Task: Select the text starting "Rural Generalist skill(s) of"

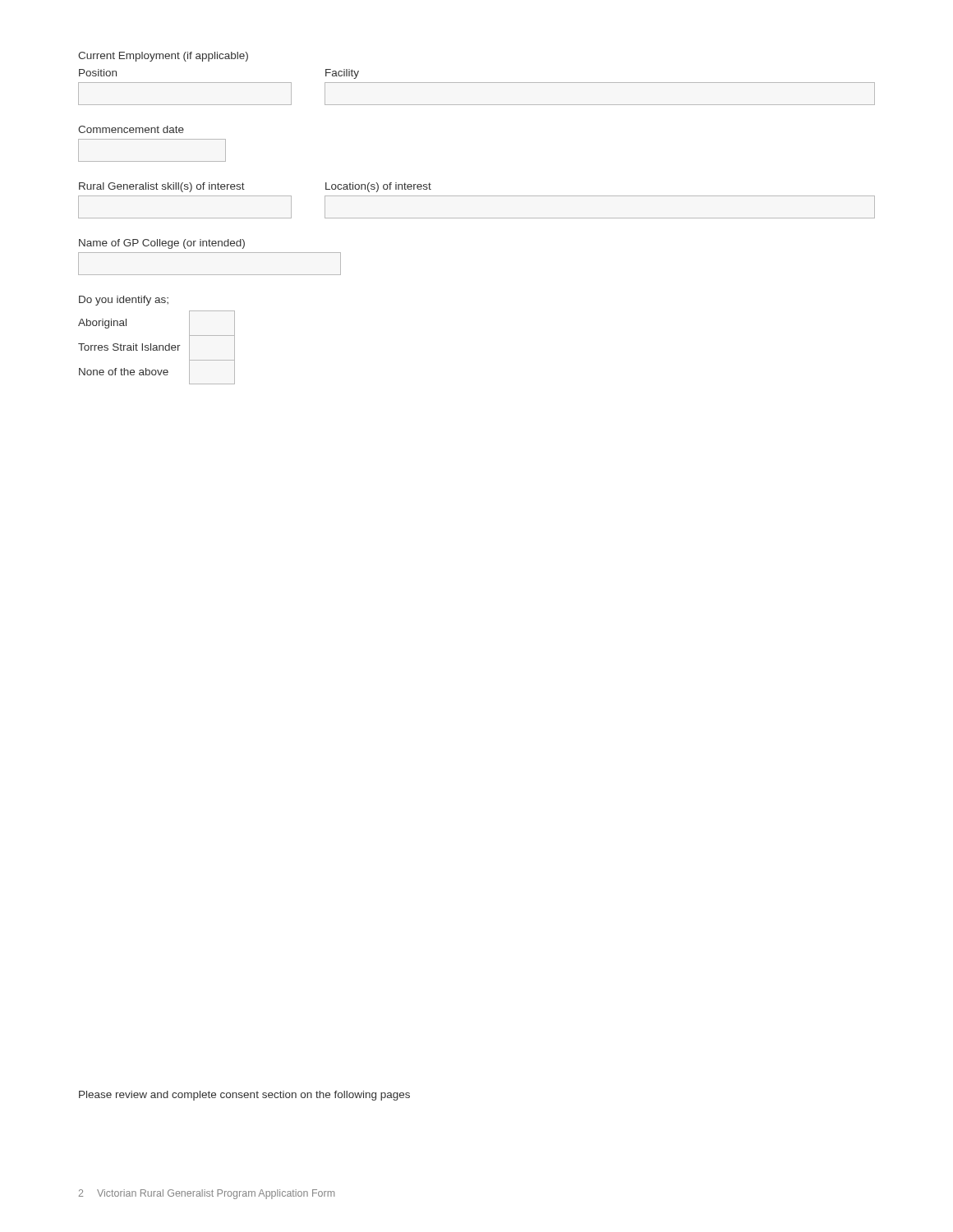Action: click(x=161, y=186)
